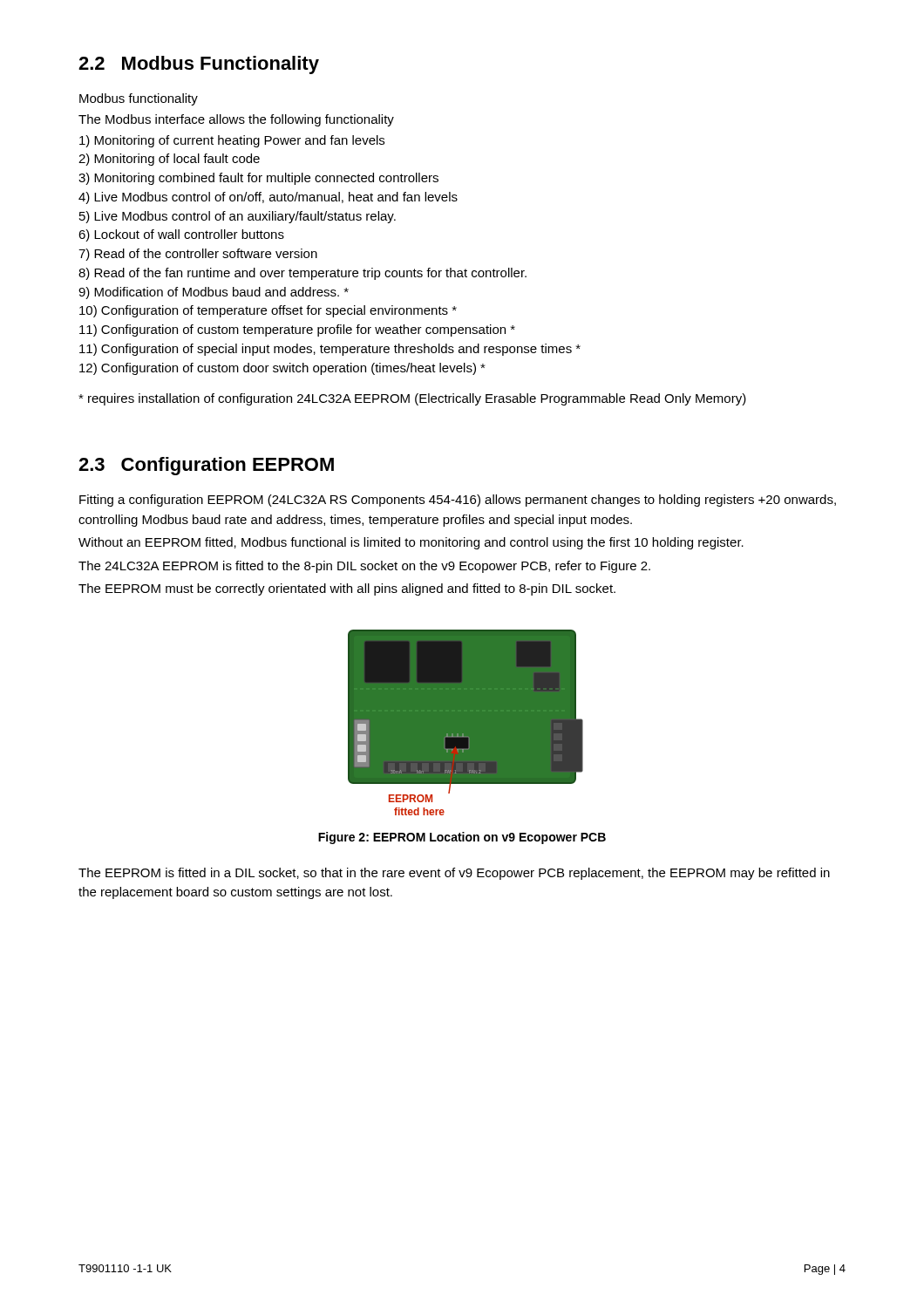Image resolution: width=924 pixels, height=1308 pixels.
Task: Click on the text starting "11) Configuration of special input"
Action: point(330,348)
